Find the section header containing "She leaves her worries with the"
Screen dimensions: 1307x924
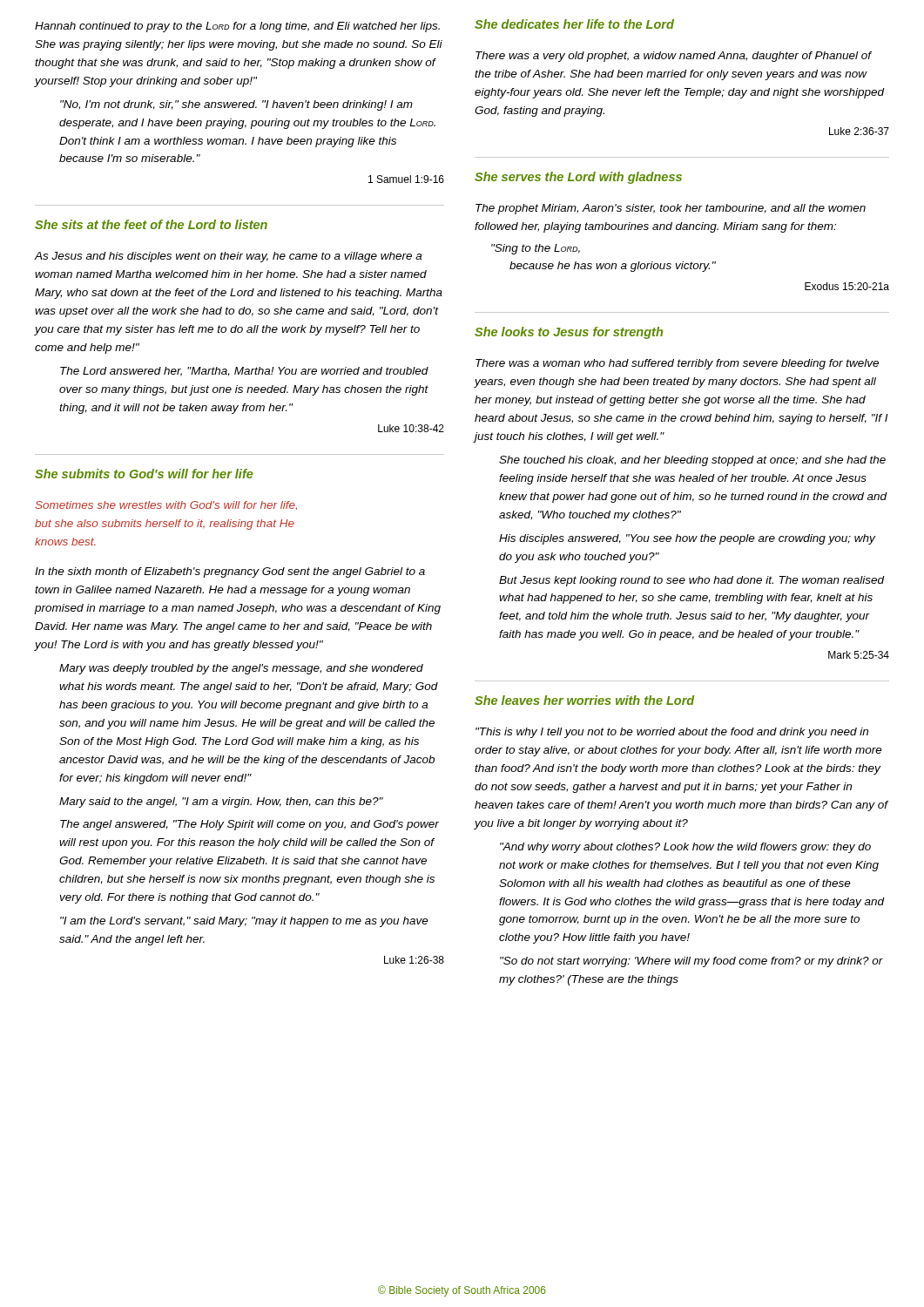pos(584,701)
